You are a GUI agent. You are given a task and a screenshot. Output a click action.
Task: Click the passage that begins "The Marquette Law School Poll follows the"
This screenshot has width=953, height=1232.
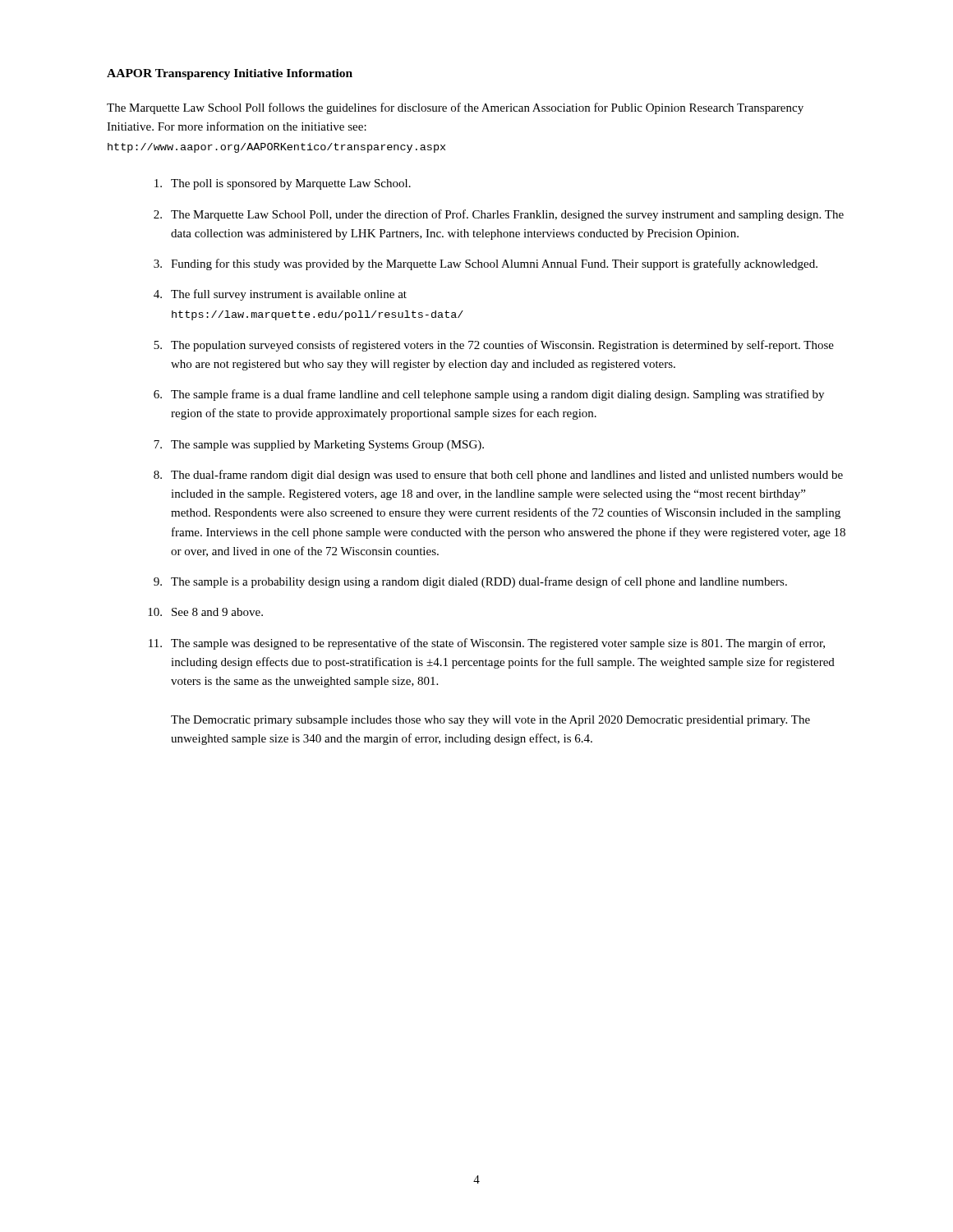[455, 108]
